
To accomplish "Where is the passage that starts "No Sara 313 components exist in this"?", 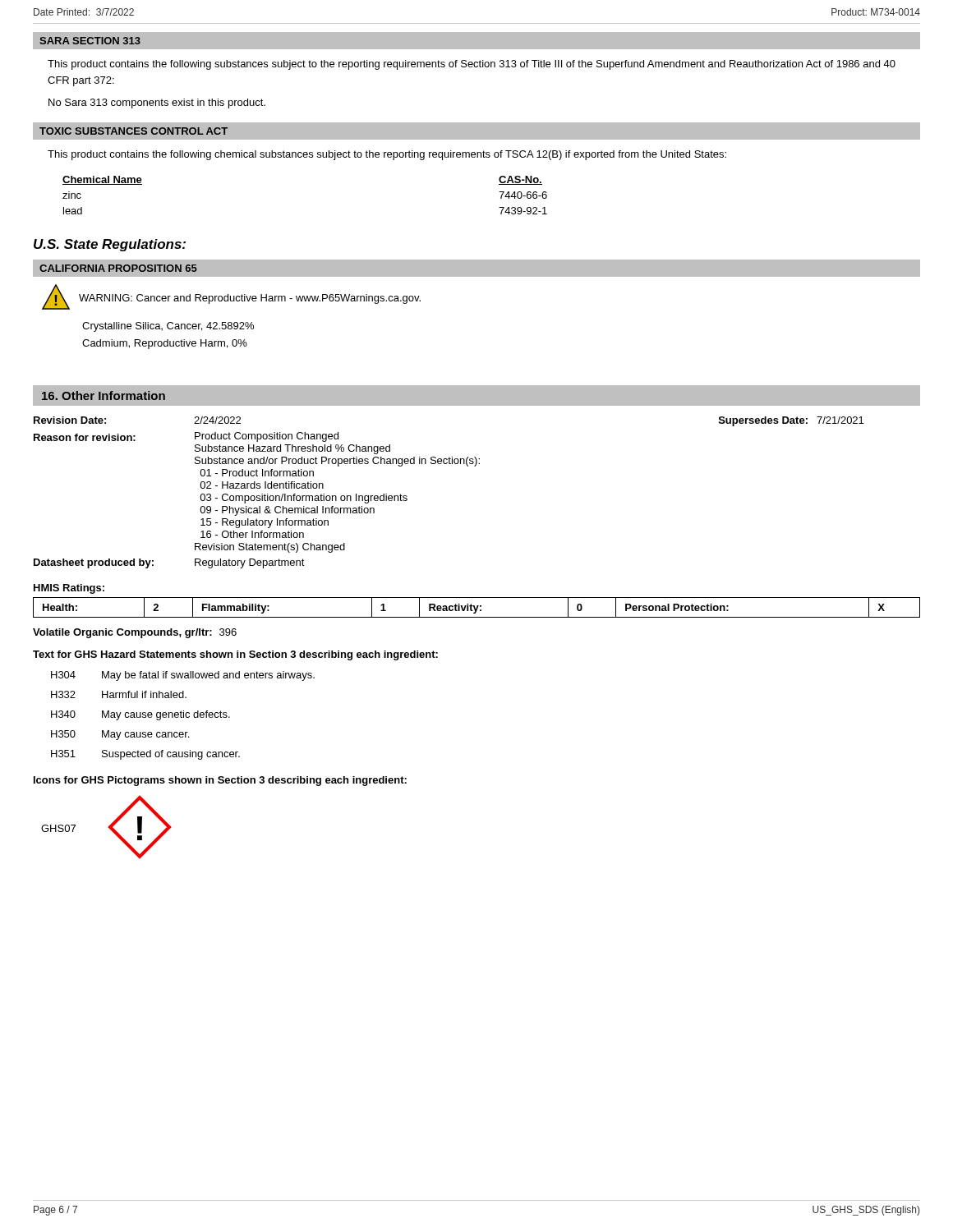I will (x=157, y=102).
